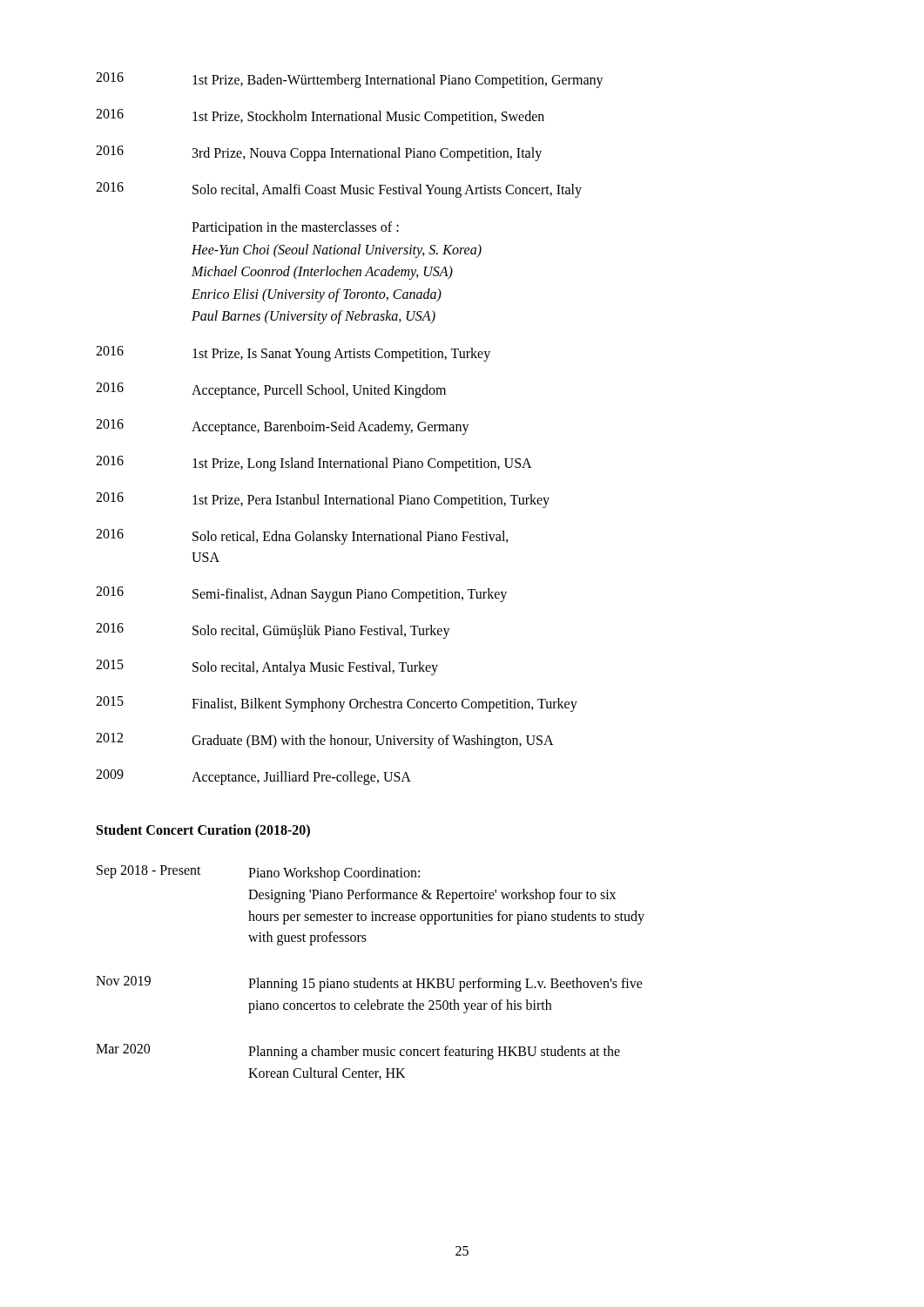This screenshot has width=924, height=1307.
Task: Select the region starting "2016 1st Prize, Baden-Württemberg International Piano"
Action: tap(458, 80)
